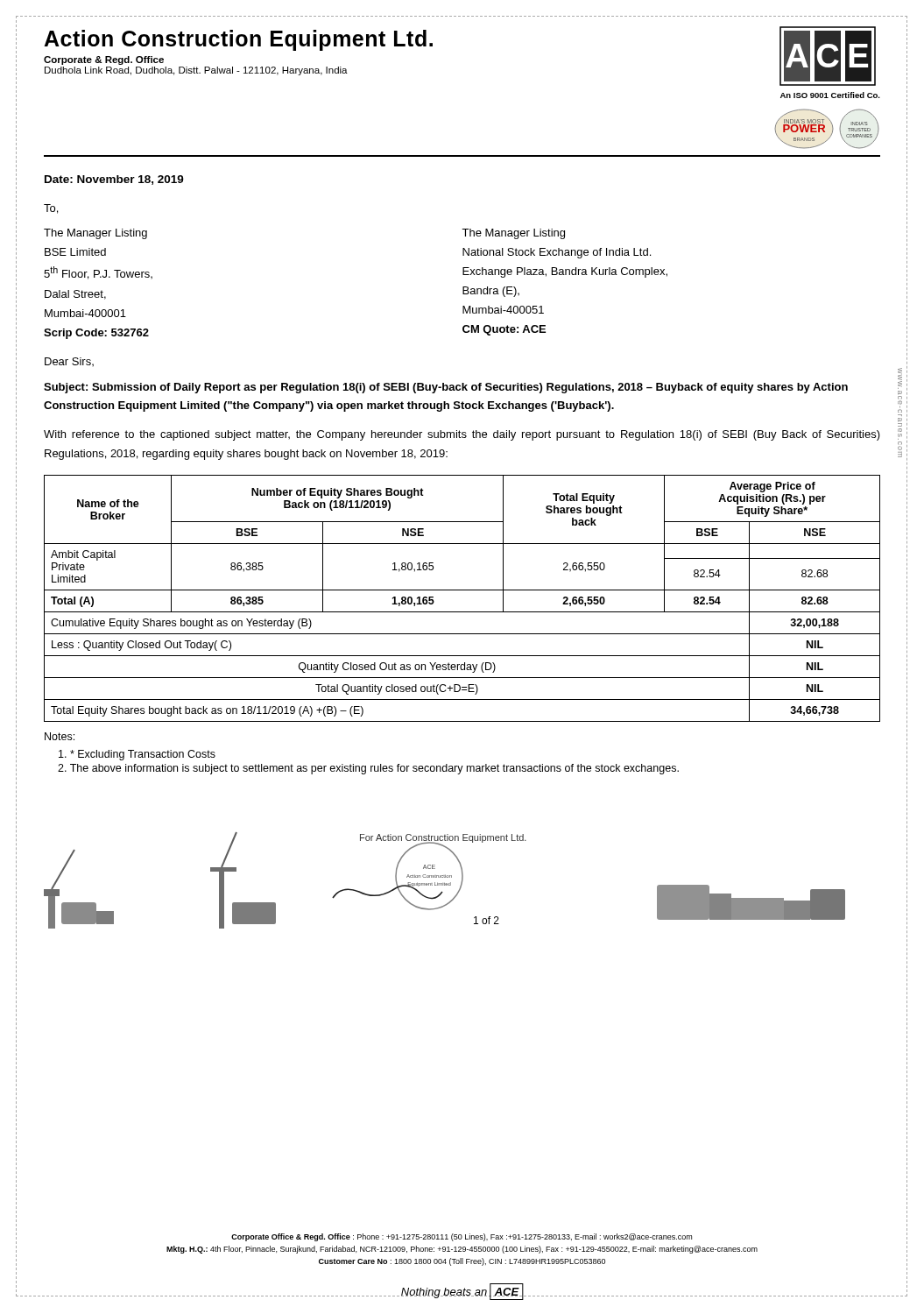Click on the illustration
This screenshot has height=1314, width=924.
point(462,859)
